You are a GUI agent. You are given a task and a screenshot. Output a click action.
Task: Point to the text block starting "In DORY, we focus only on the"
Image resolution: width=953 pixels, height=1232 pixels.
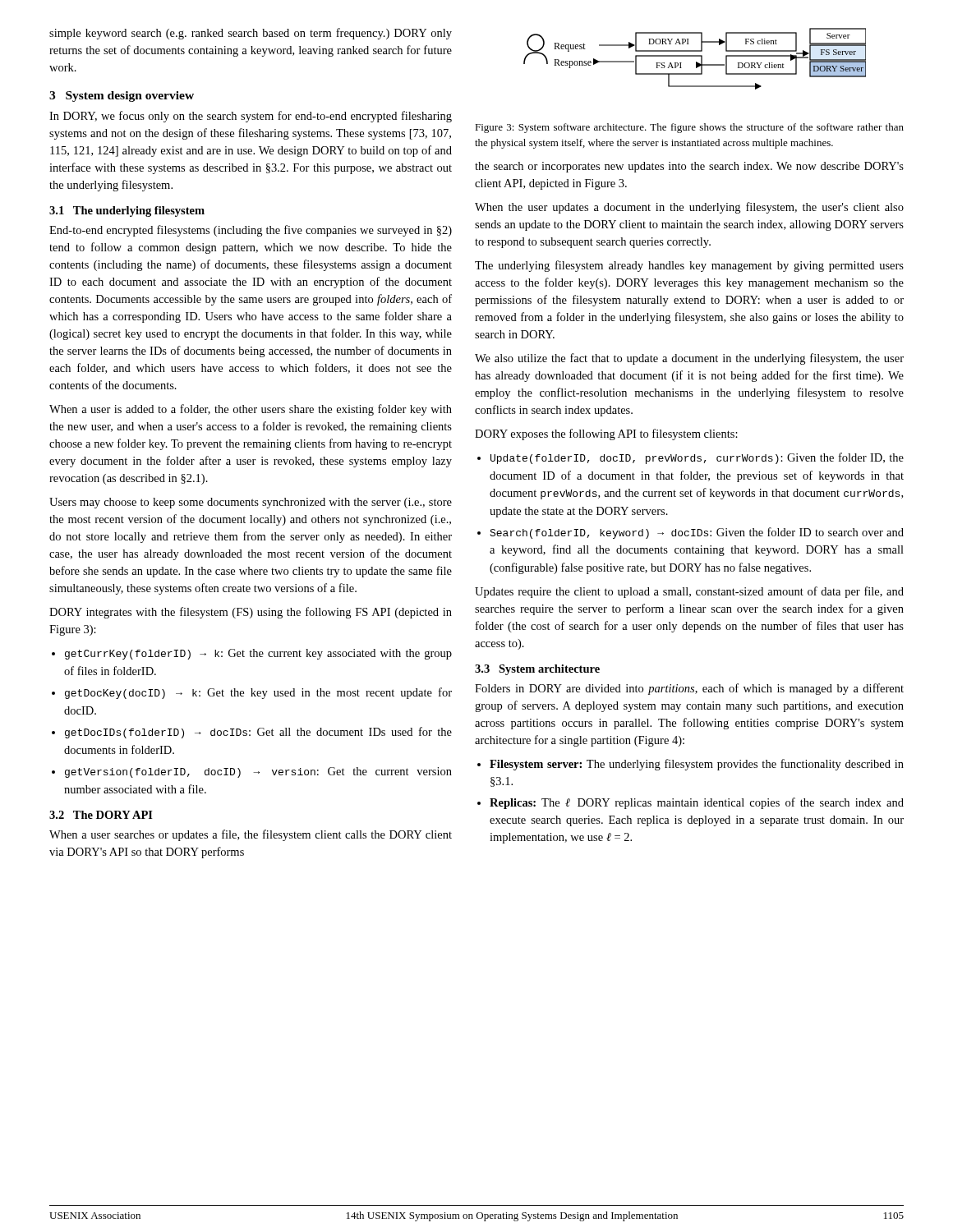click(x=251, y=151)
